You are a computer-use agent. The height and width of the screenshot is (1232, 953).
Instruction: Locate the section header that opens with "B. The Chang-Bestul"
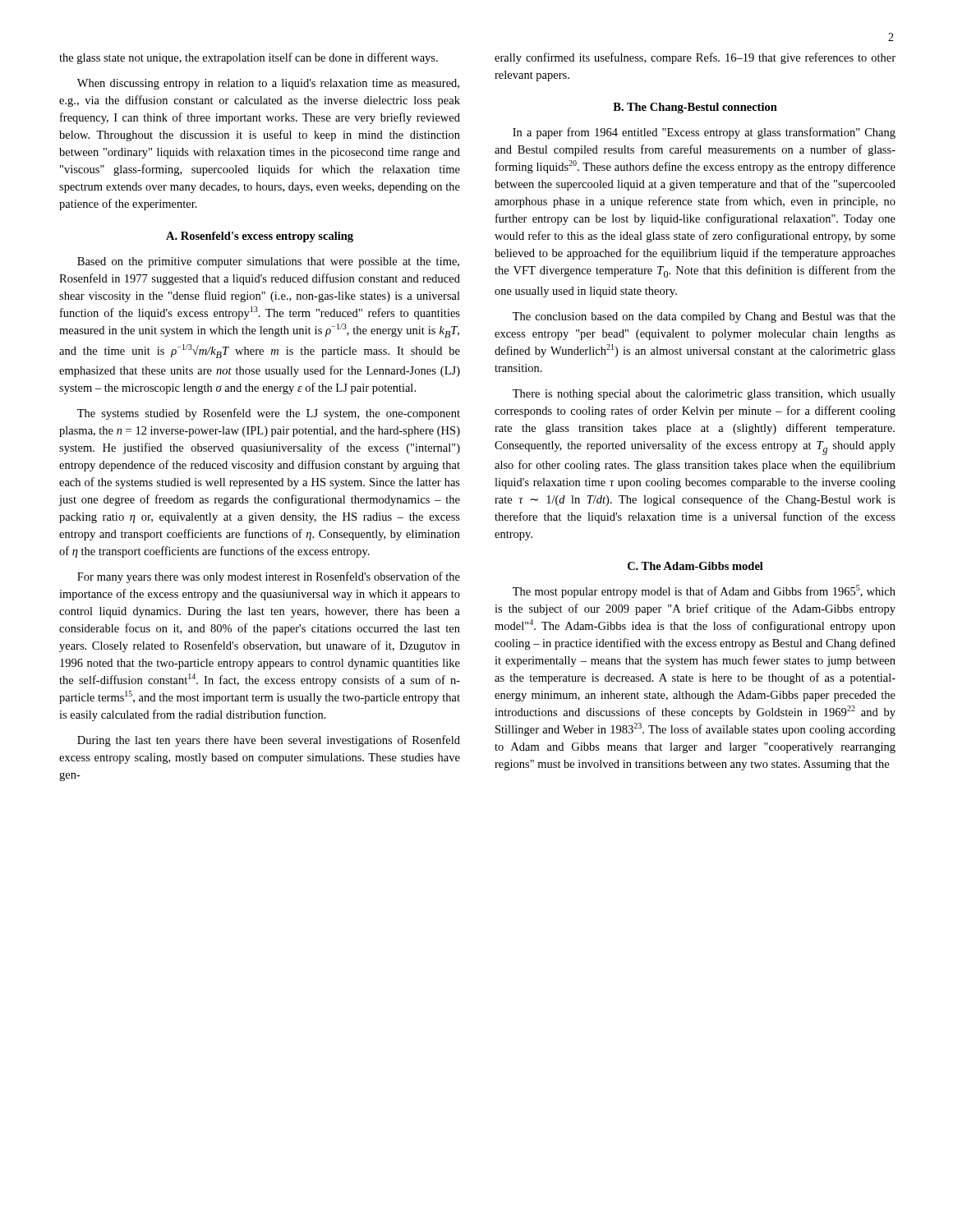pyautogui.click(x=695, y=107)
